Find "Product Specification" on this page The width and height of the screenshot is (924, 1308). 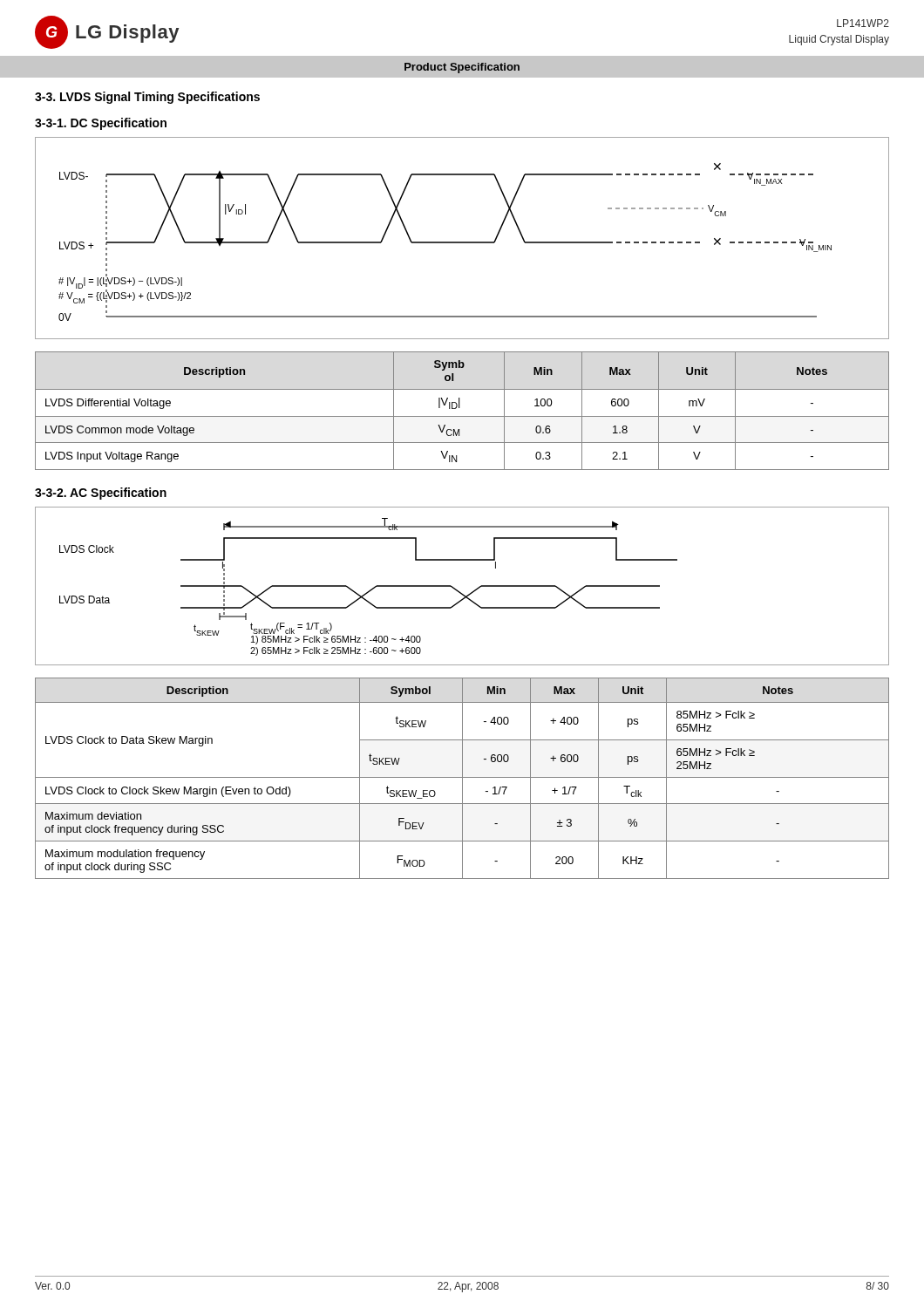tap(462, 67)
